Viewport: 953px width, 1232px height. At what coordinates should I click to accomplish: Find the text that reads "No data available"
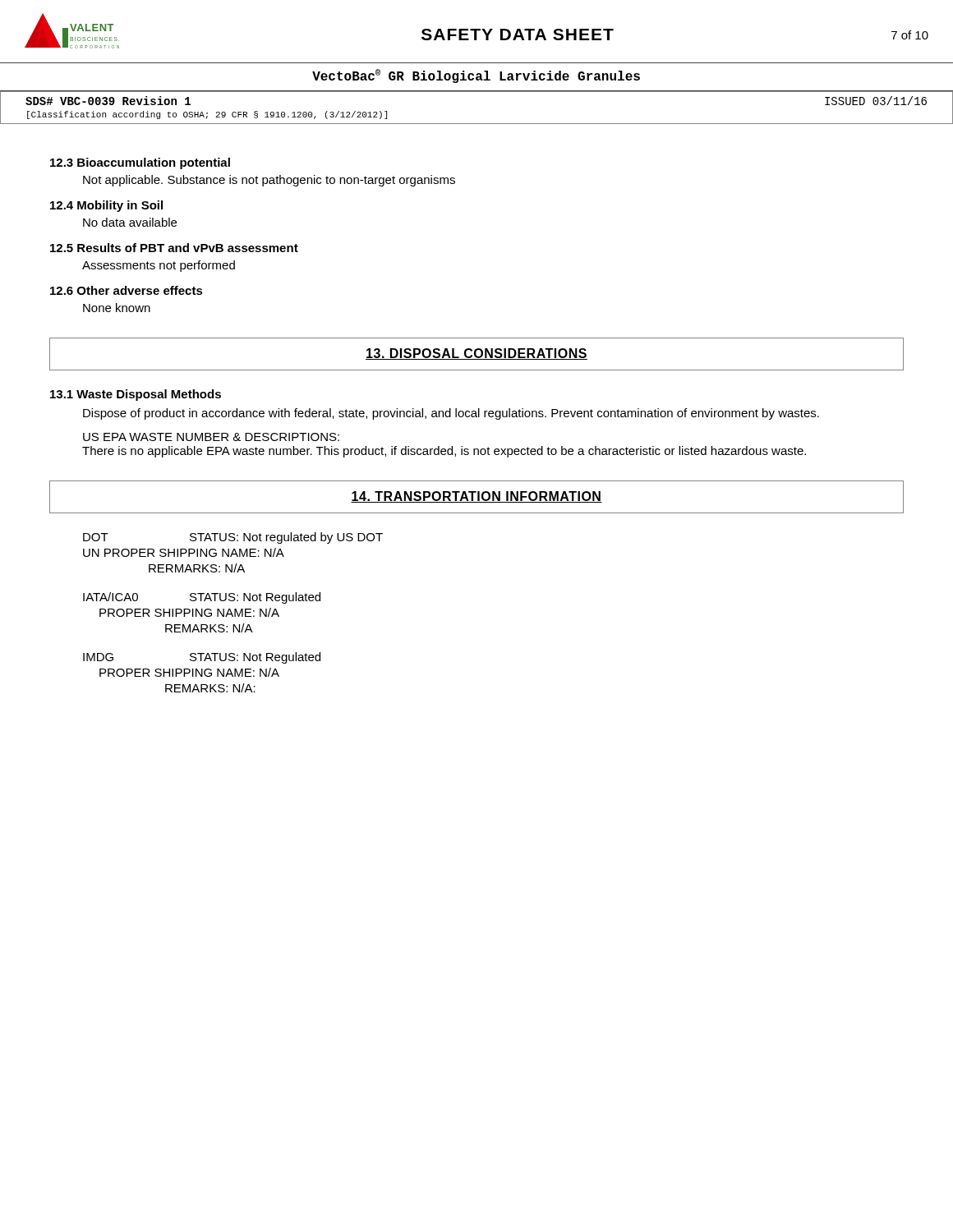tap(130, 222)
